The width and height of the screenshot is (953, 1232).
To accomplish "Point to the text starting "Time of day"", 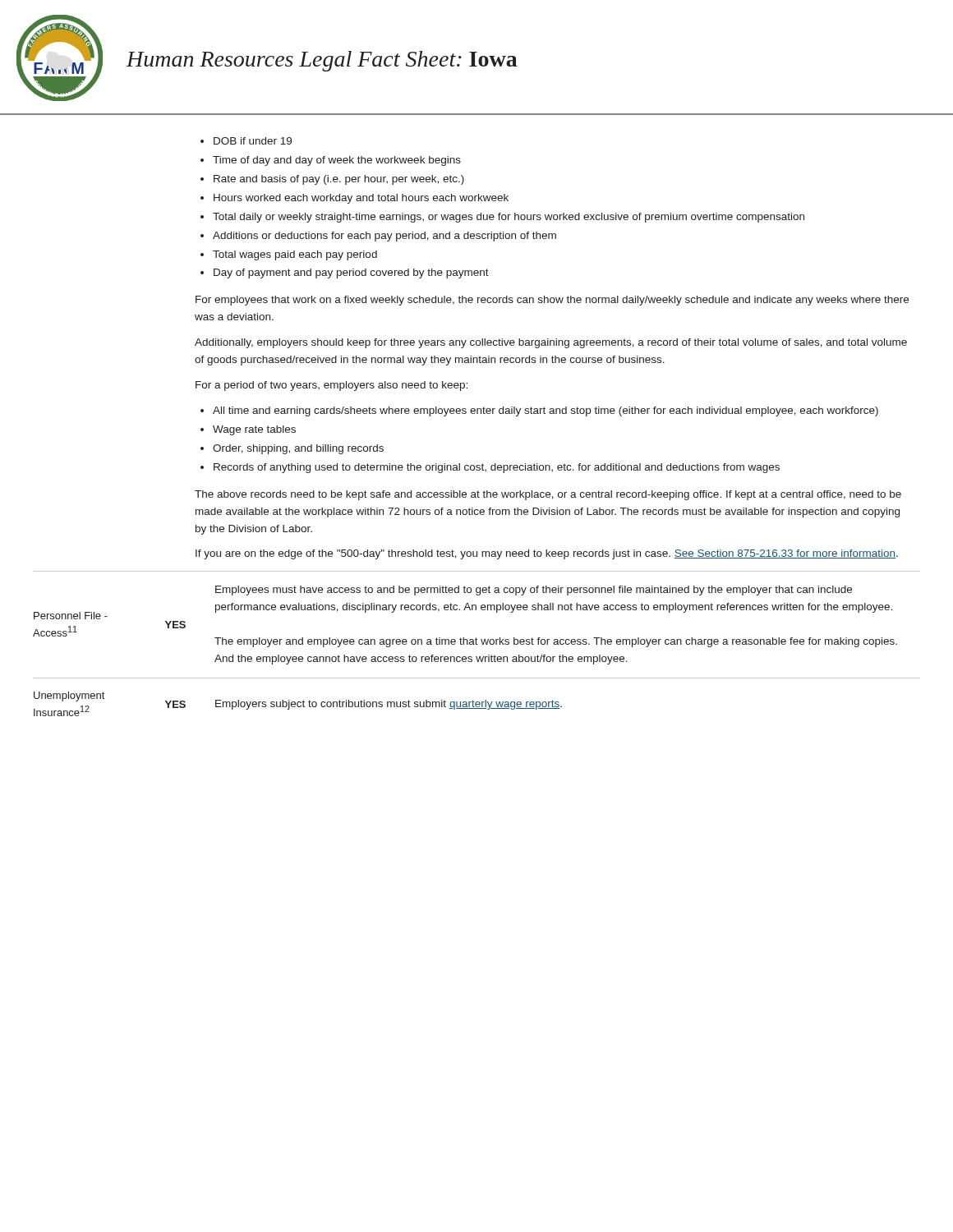I will tap(331, 161).
